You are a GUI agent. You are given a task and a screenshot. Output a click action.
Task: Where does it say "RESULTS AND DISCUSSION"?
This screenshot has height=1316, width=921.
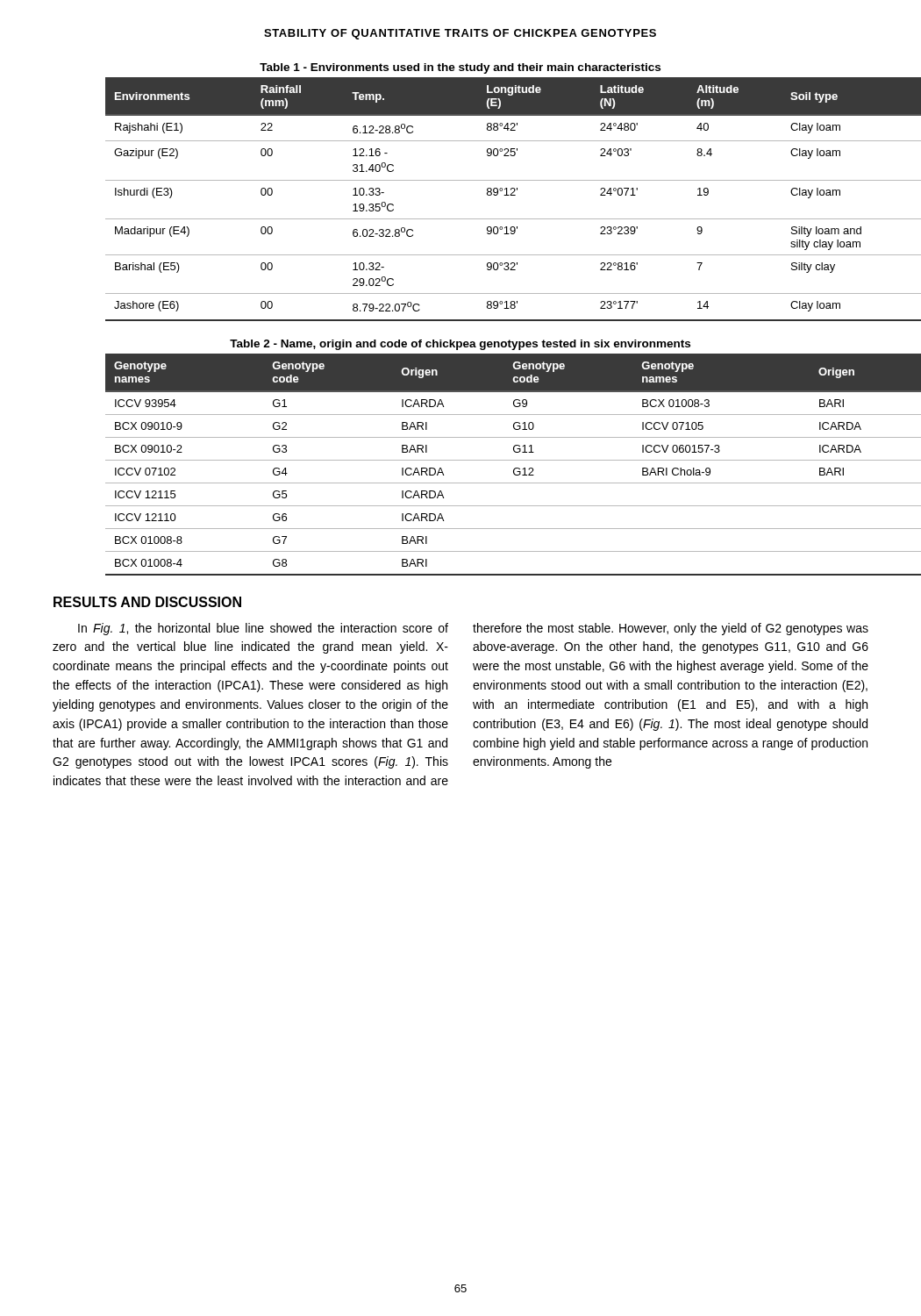(147, 602)
